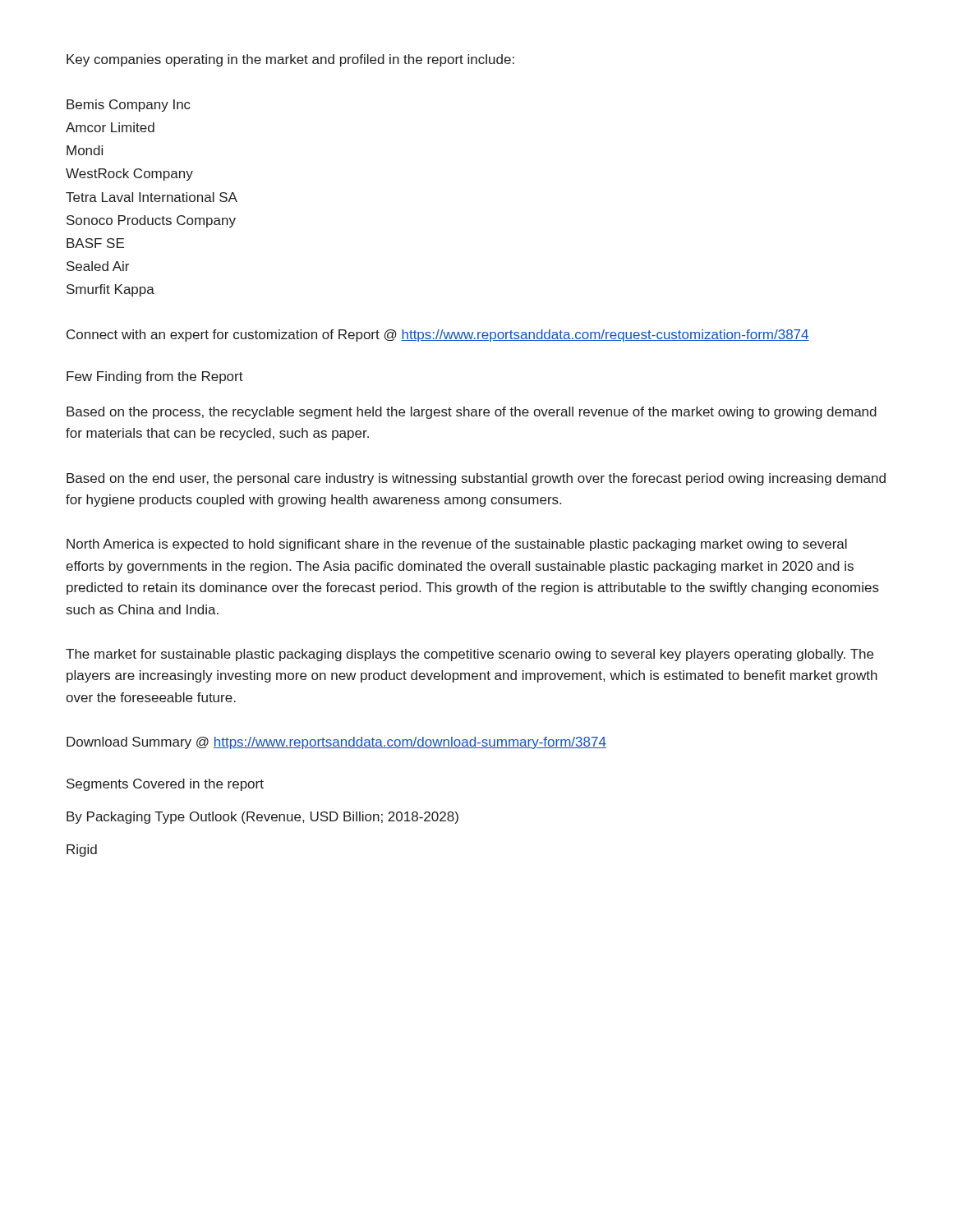953x1232 pixels.
Task: Locate the region starting "The market for sustainable plastic packaging"
Action: 476,676
